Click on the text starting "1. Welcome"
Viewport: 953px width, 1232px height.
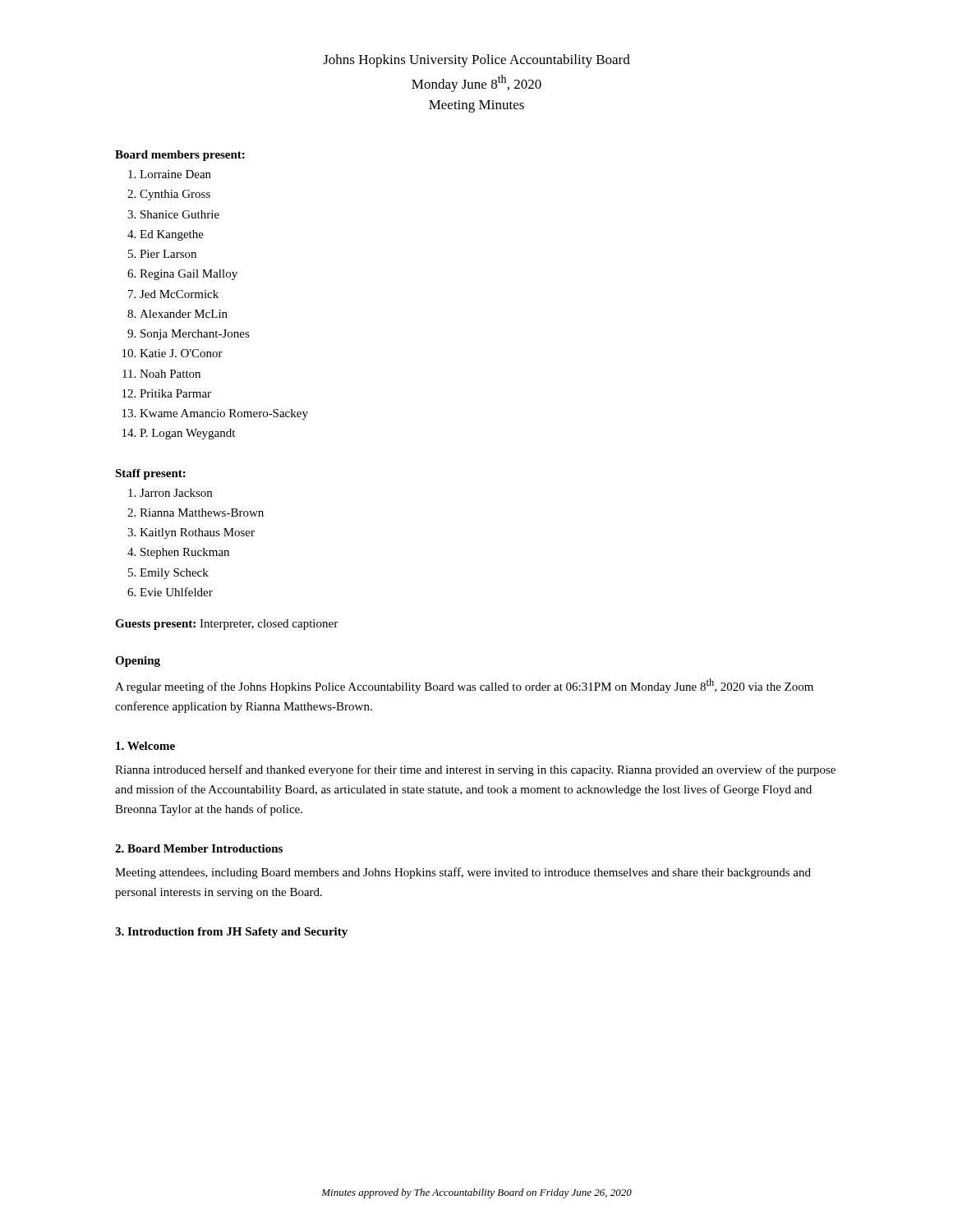pos(145,746)
